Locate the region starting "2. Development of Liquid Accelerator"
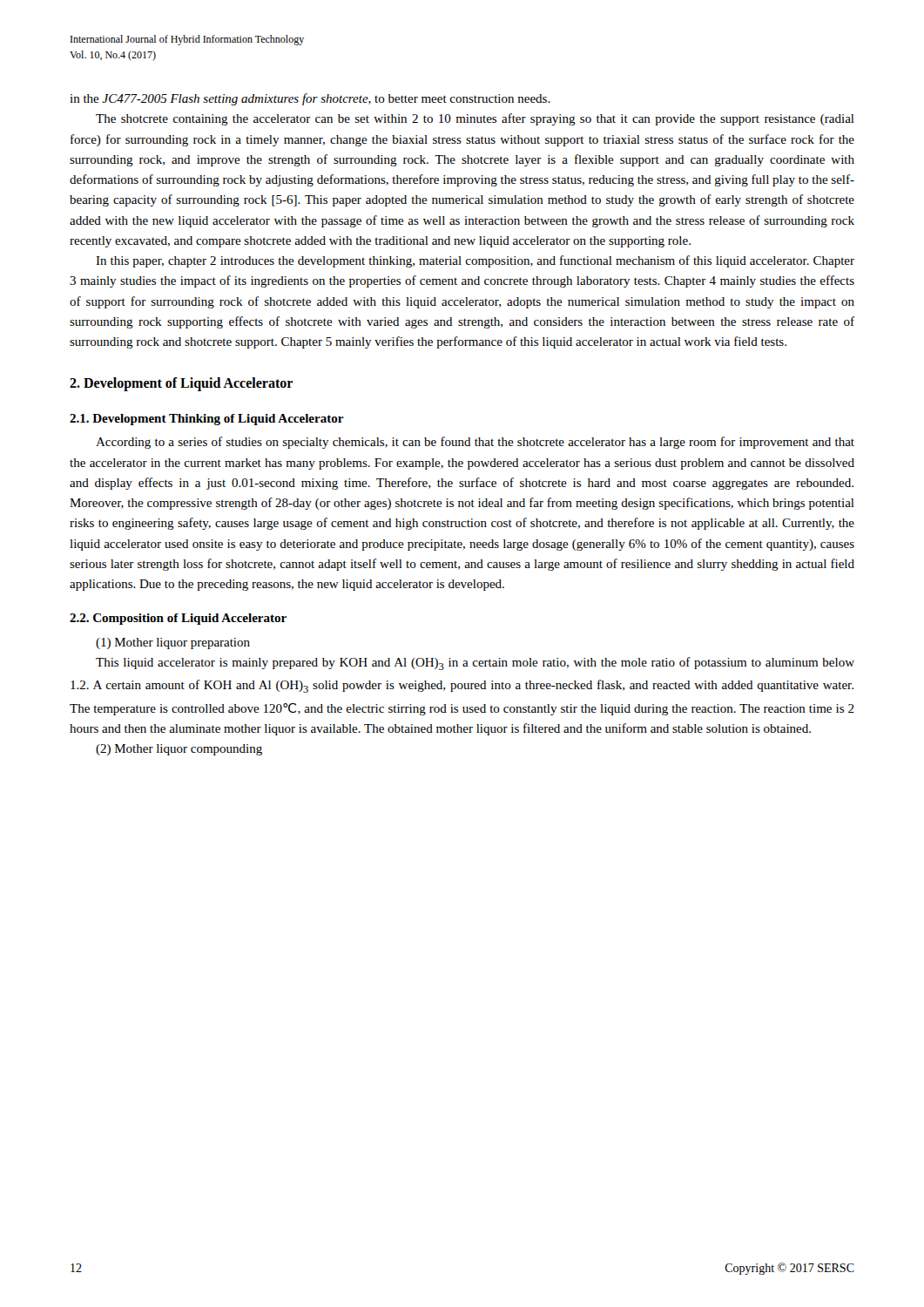The image size is (924, 1307). [181, 383]
